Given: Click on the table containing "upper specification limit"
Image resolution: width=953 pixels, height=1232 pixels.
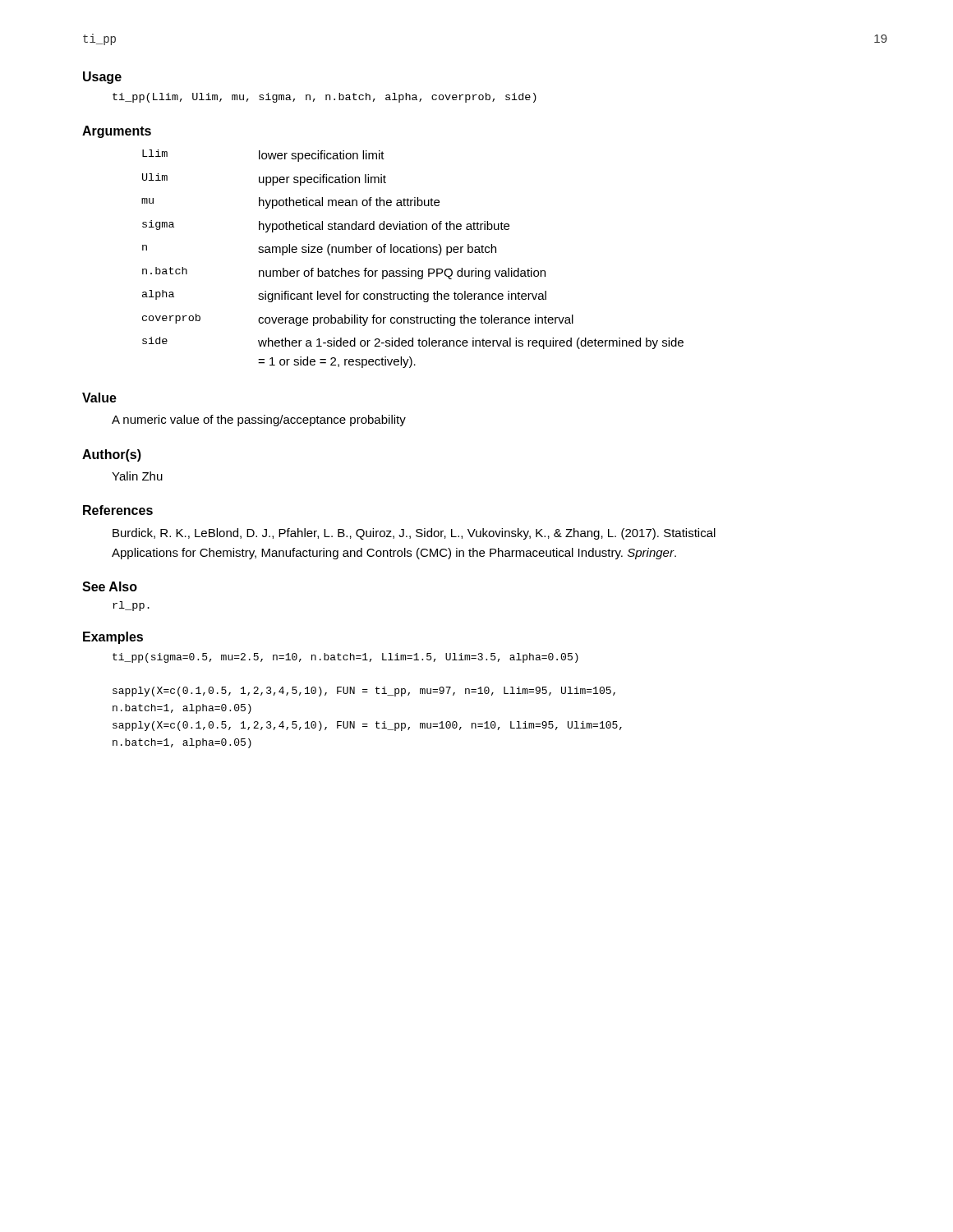Looking at the screenshot, I should click(434, 258).
